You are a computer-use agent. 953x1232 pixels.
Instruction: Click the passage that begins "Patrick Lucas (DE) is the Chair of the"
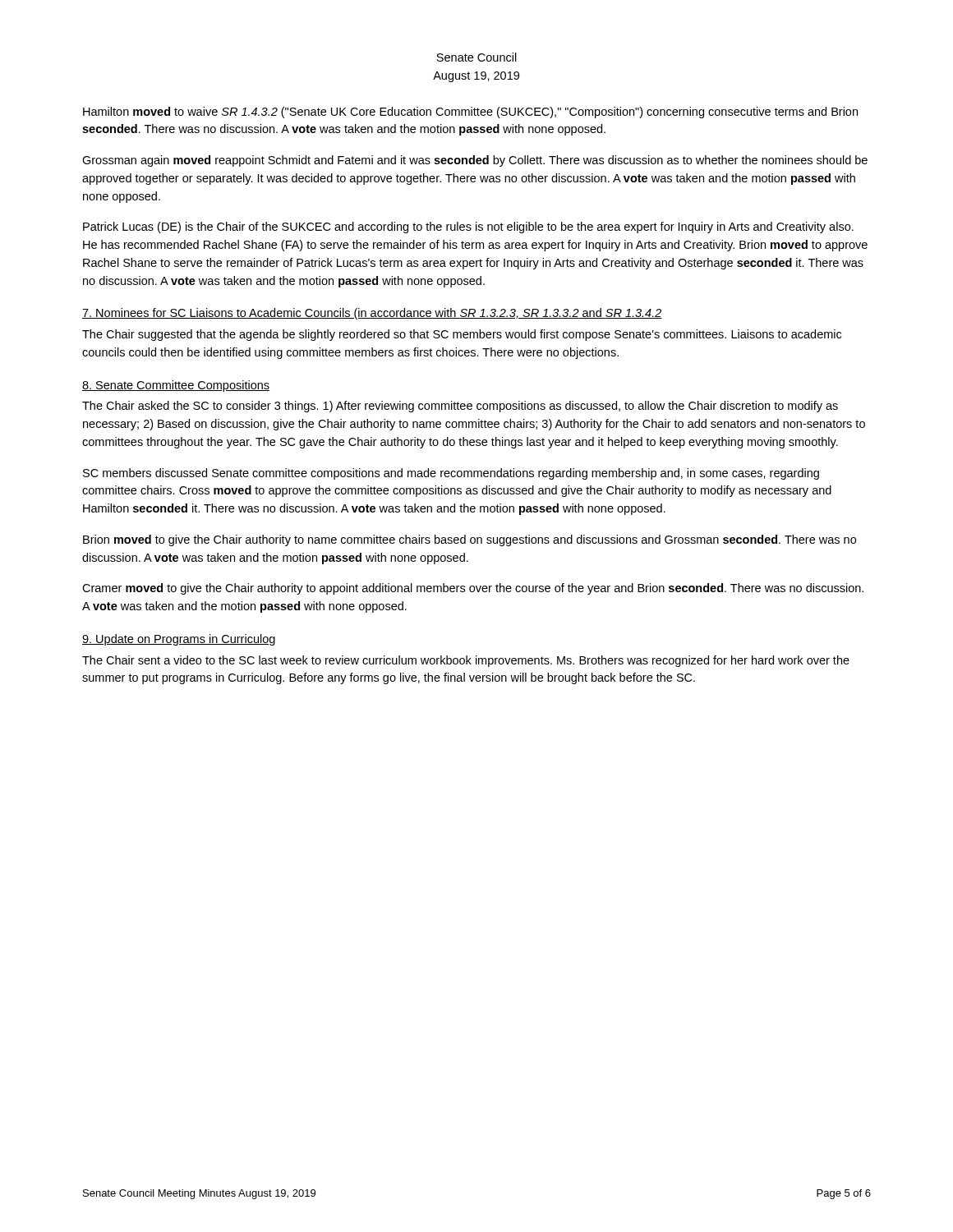click(x=476, y=254)
